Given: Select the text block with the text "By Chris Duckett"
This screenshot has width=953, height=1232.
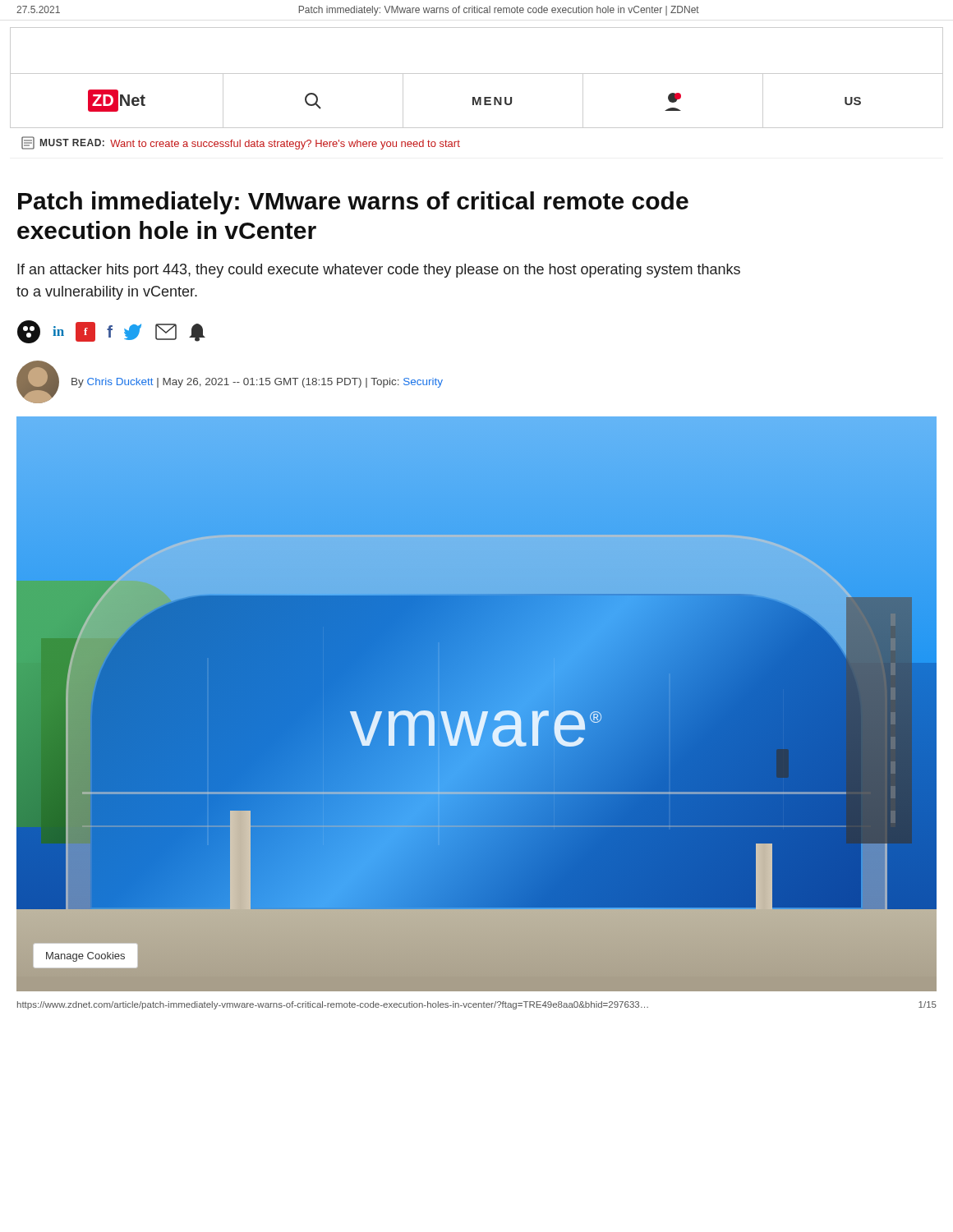Looking at the screenshot, I should (x=230, y=382).
